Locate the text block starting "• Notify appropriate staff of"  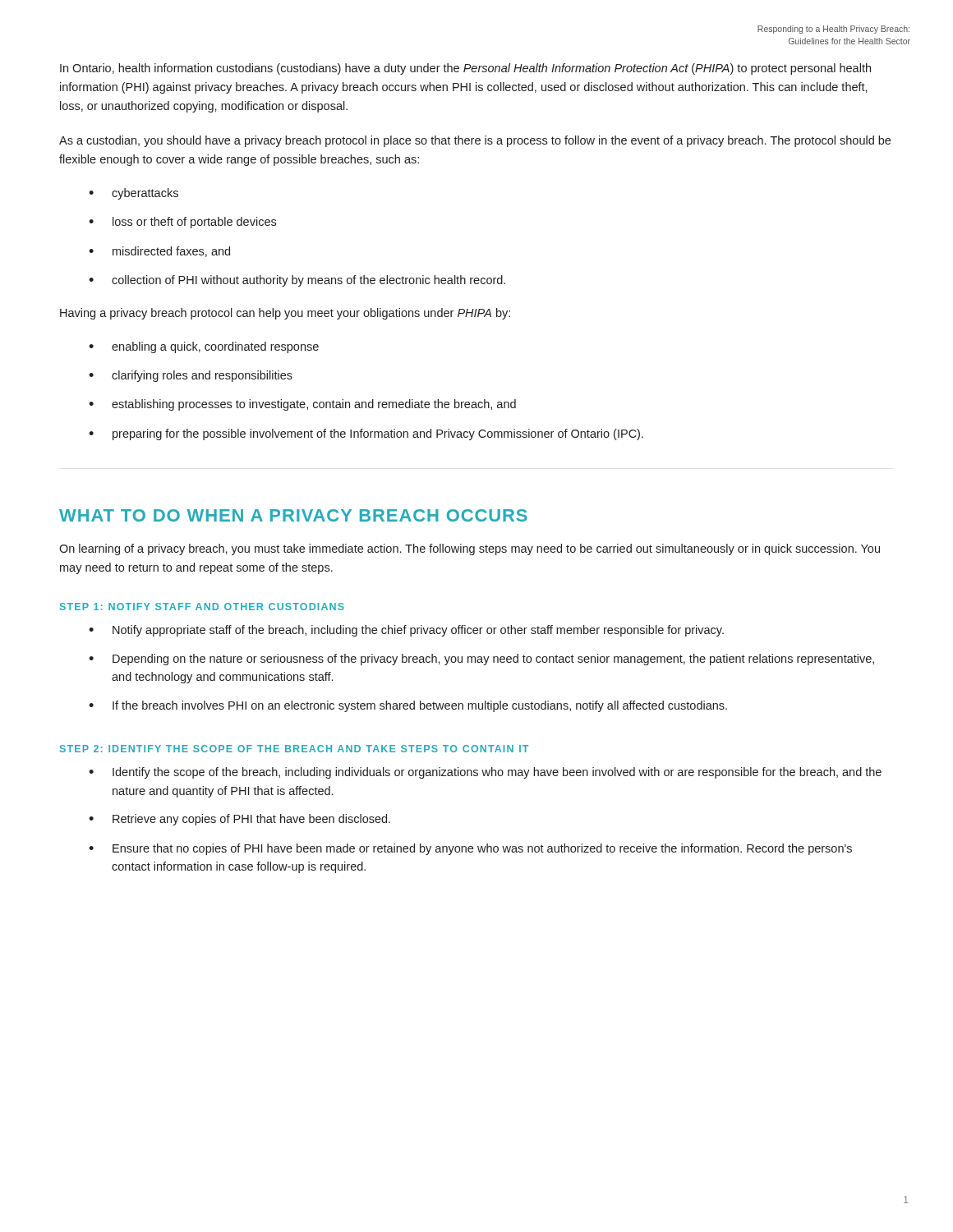pos(491,630)
